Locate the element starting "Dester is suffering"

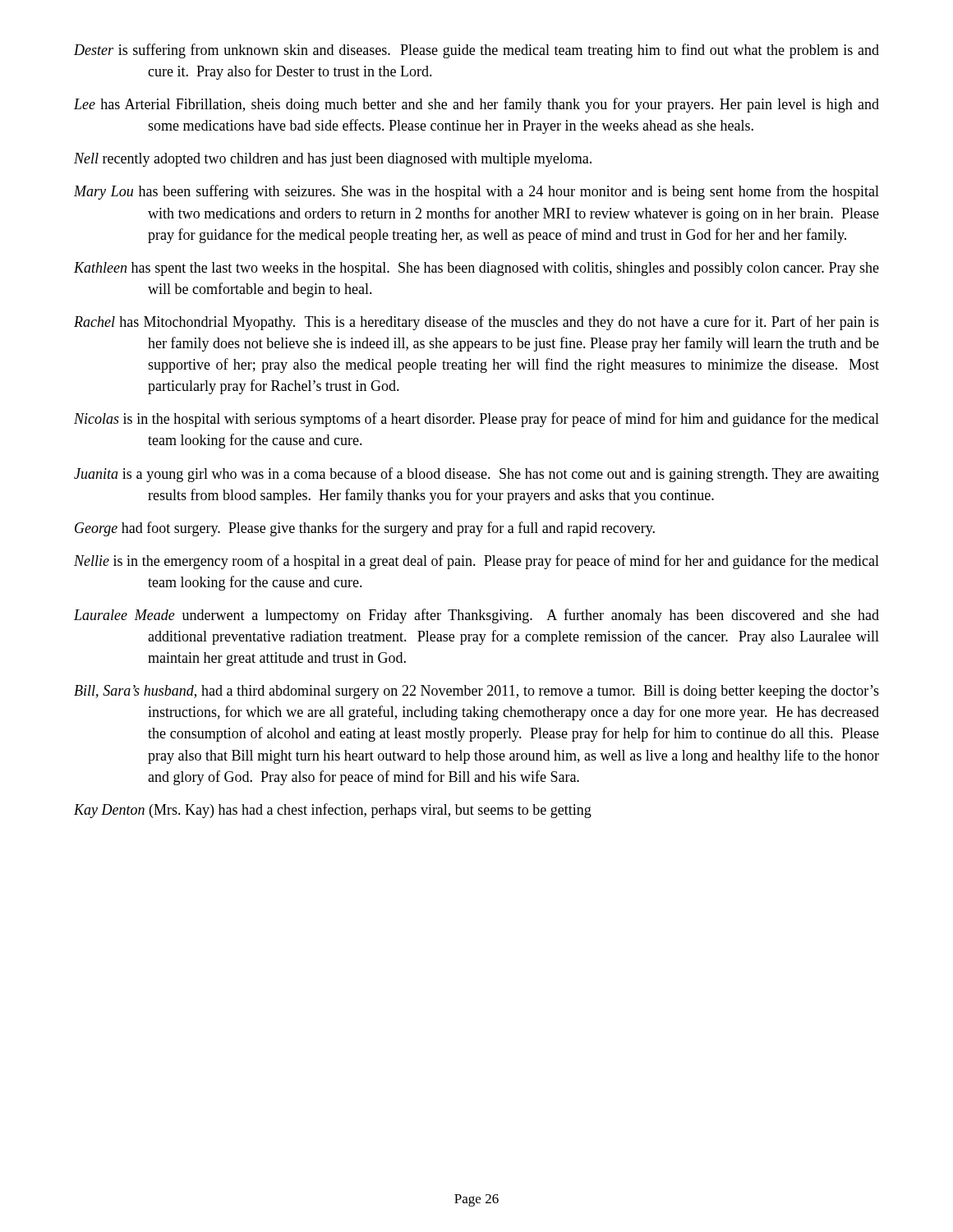click(x=476, y=61)
